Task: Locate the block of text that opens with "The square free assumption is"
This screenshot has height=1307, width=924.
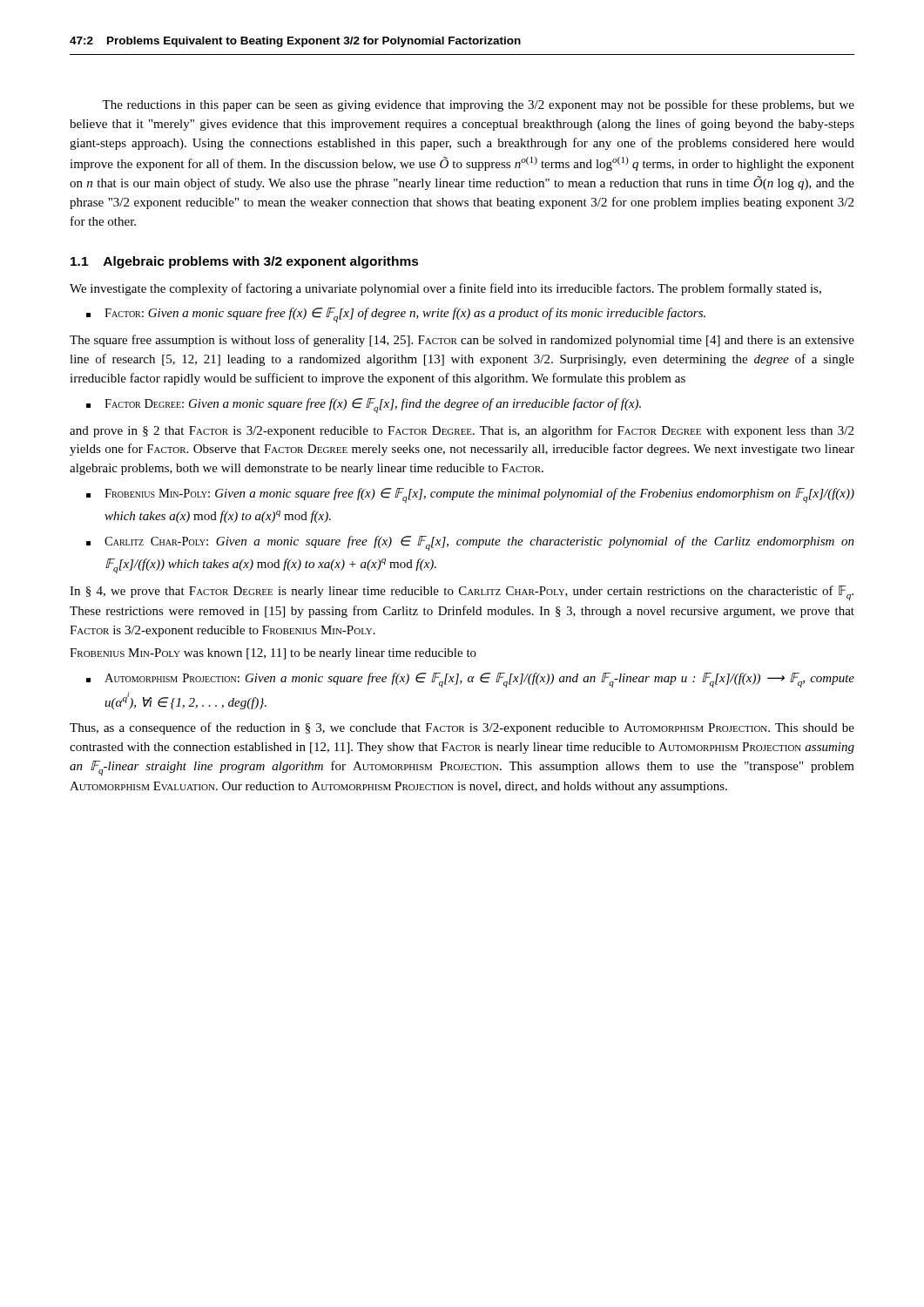Action: point(462,360)
